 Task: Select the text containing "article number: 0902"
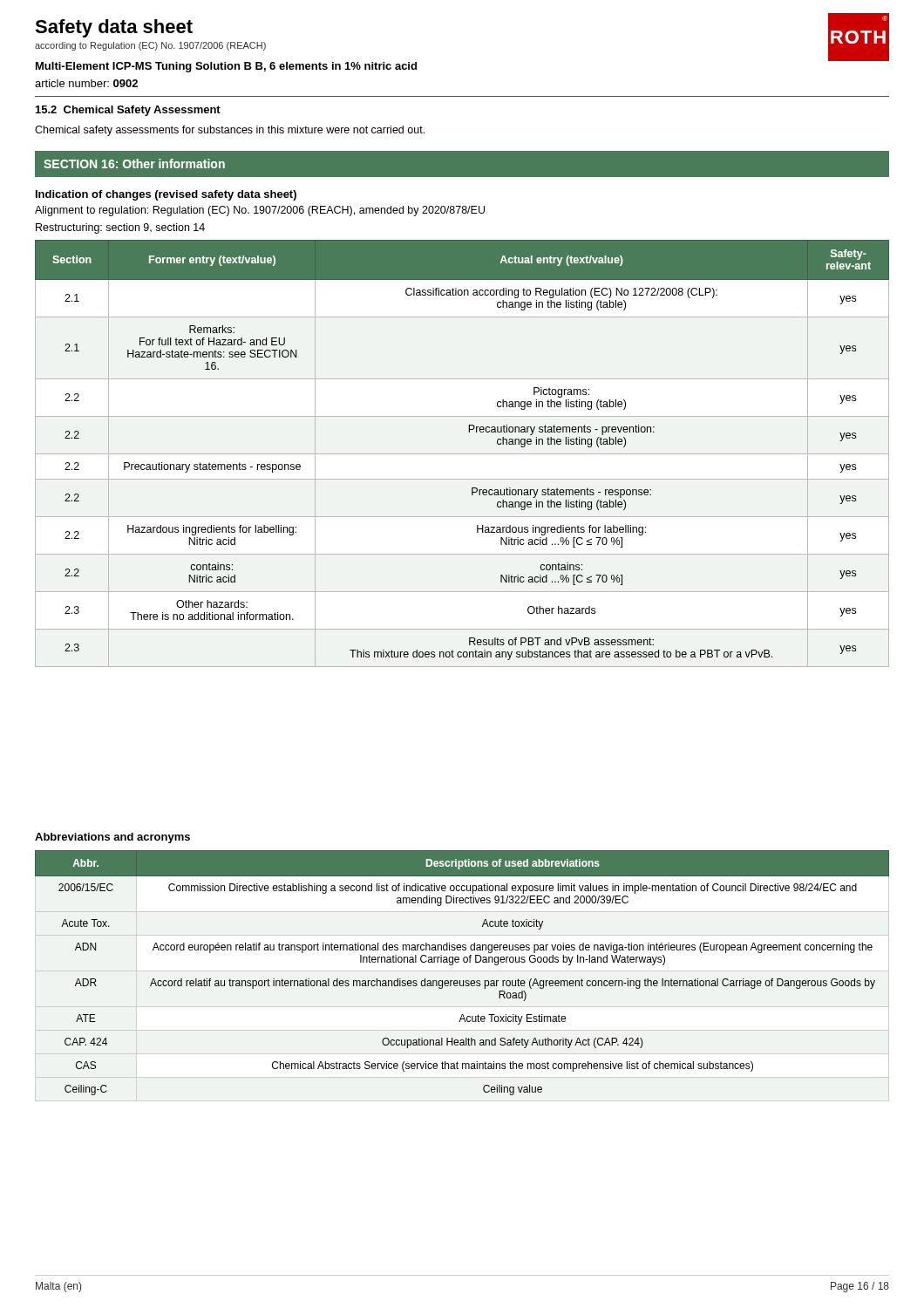86,83
